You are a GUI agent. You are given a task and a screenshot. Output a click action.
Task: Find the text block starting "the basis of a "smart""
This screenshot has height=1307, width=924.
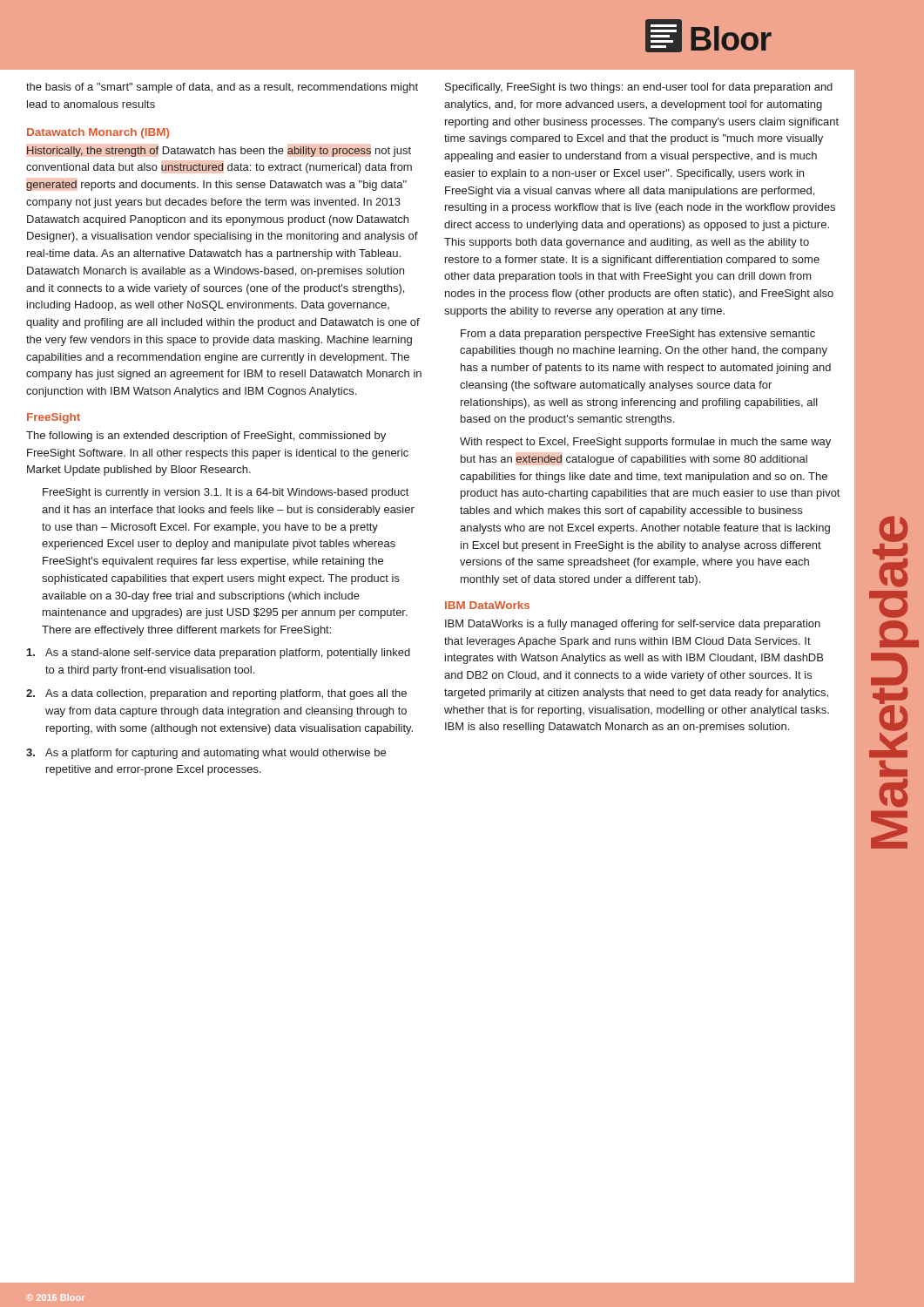pyautogui.click(x=224, y=96)
